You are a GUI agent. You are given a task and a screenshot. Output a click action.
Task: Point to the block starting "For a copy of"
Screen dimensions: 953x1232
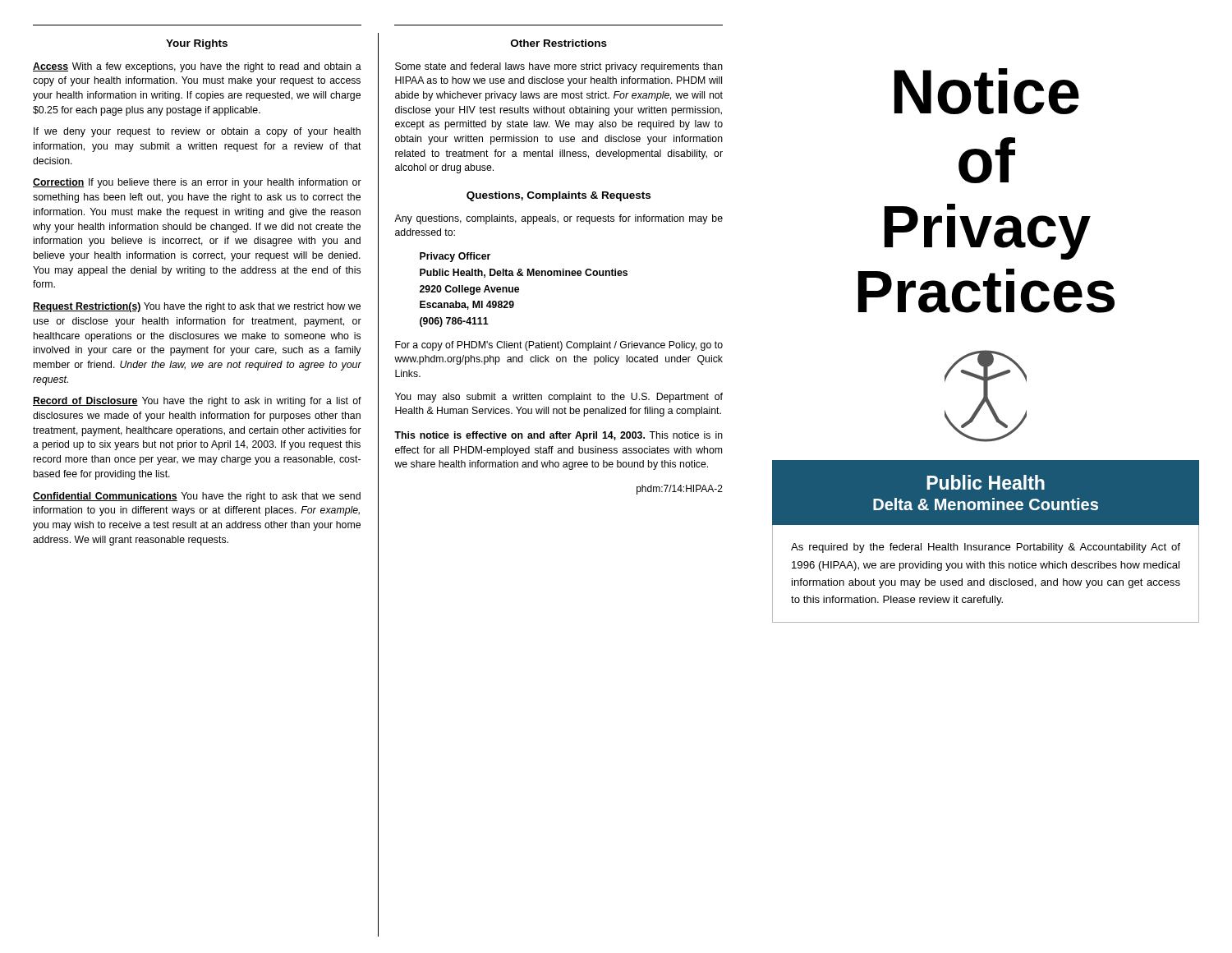pos(559,359)
